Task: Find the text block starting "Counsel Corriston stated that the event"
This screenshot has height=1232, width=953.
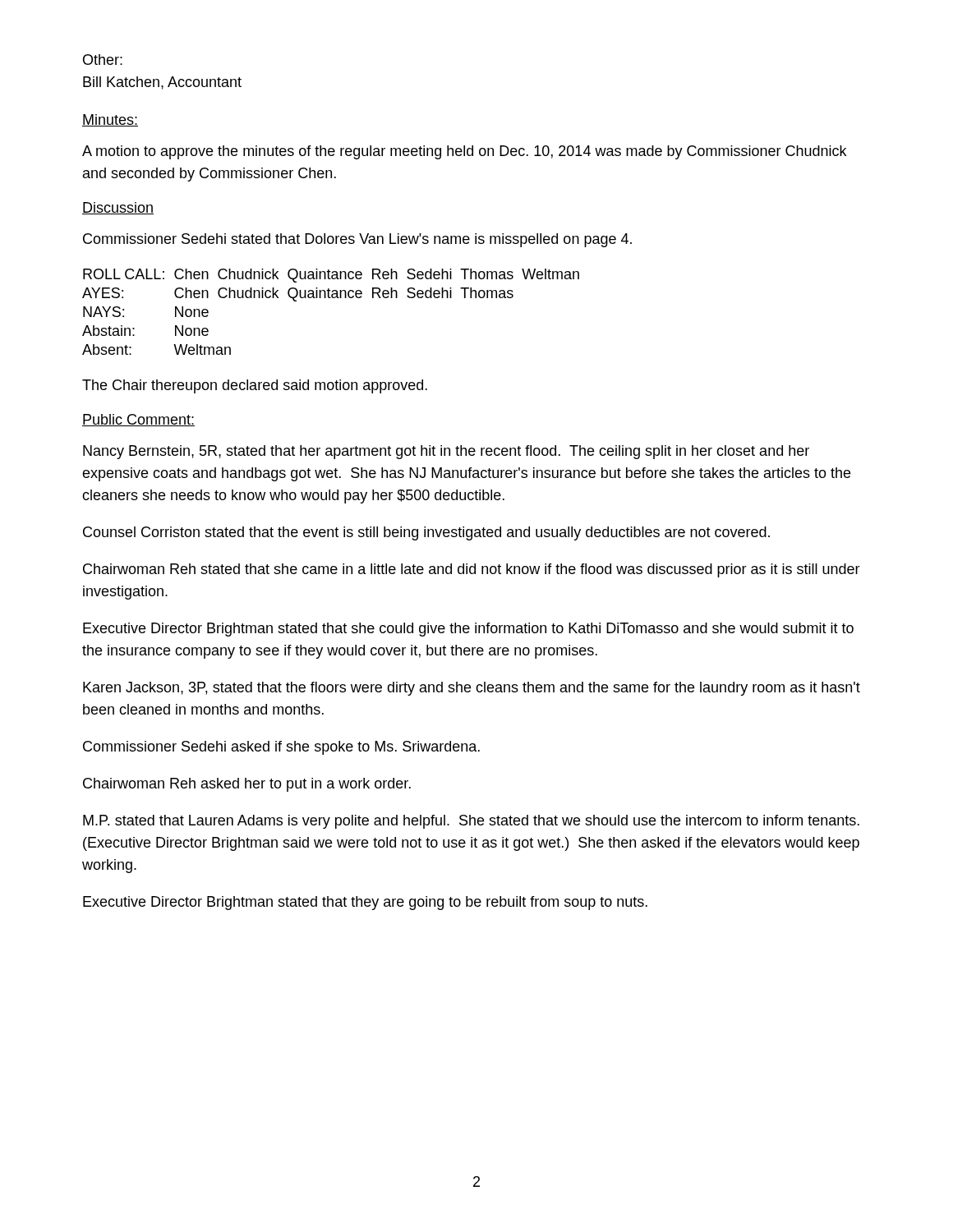Action: [427, 532]
